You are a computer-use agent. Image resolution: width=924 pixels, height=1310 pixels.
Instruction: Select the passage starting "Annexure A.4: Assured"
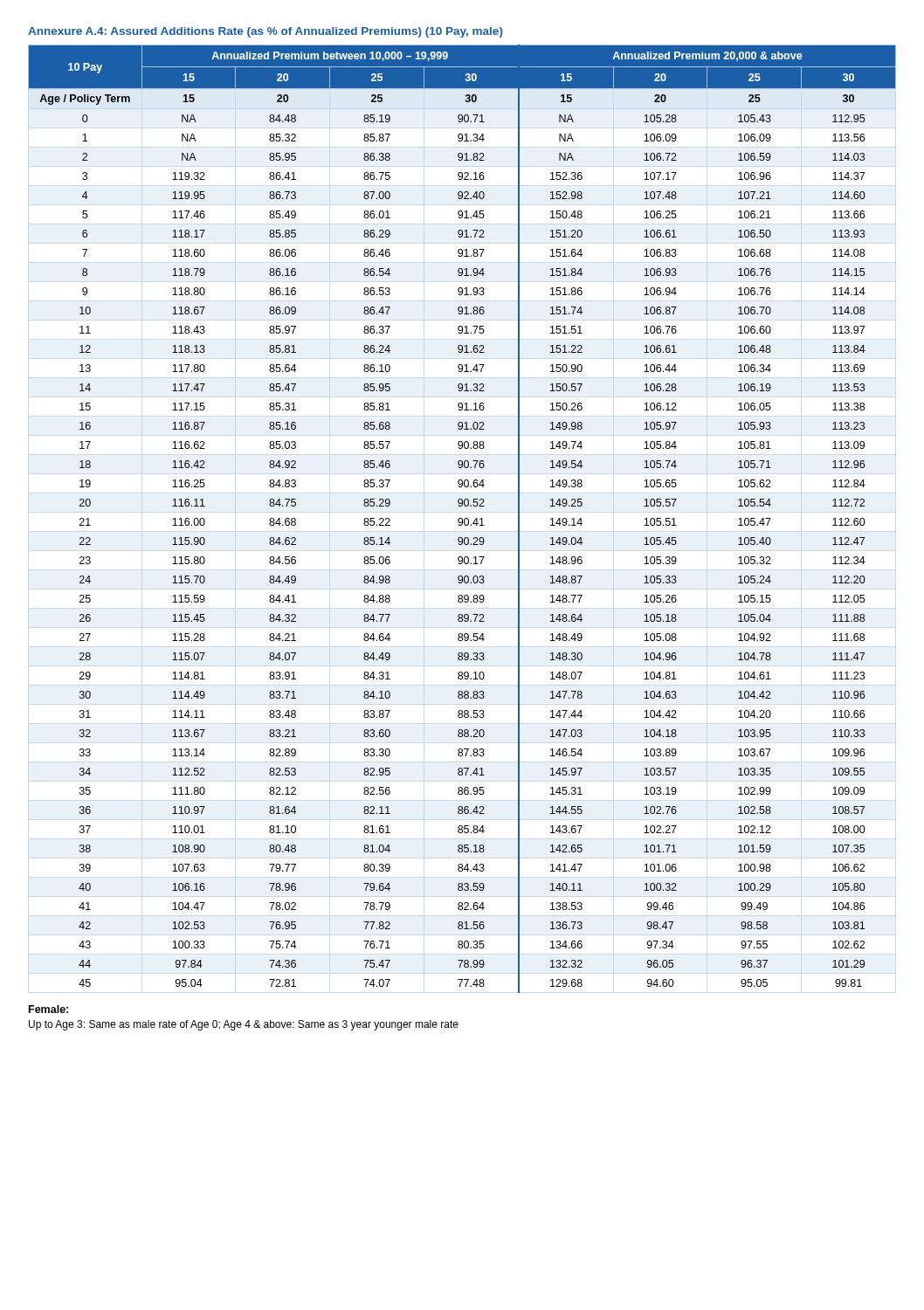(x=265, y=31)
